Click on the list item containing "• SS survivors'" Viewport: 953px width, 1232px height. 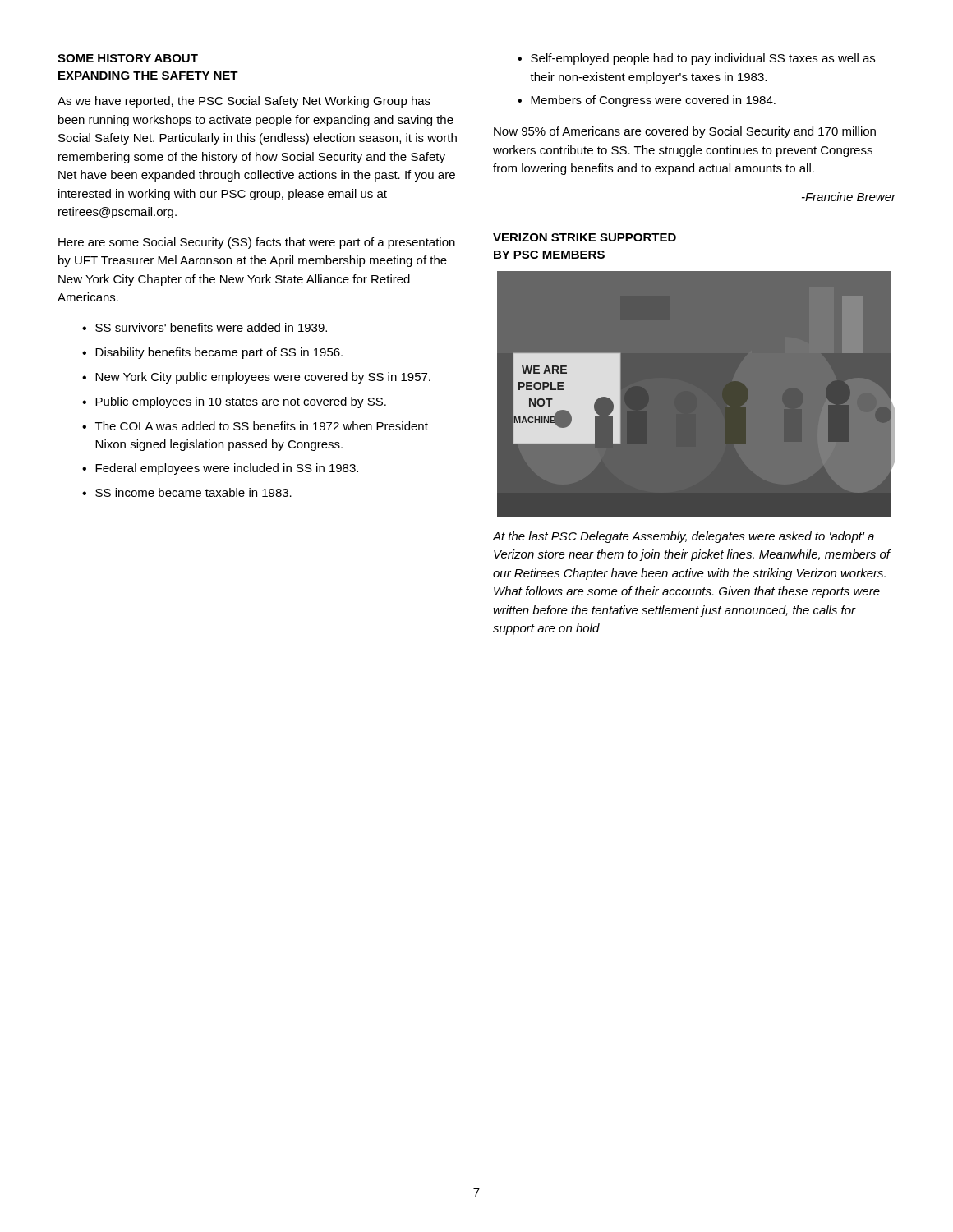tap(271, 328)
